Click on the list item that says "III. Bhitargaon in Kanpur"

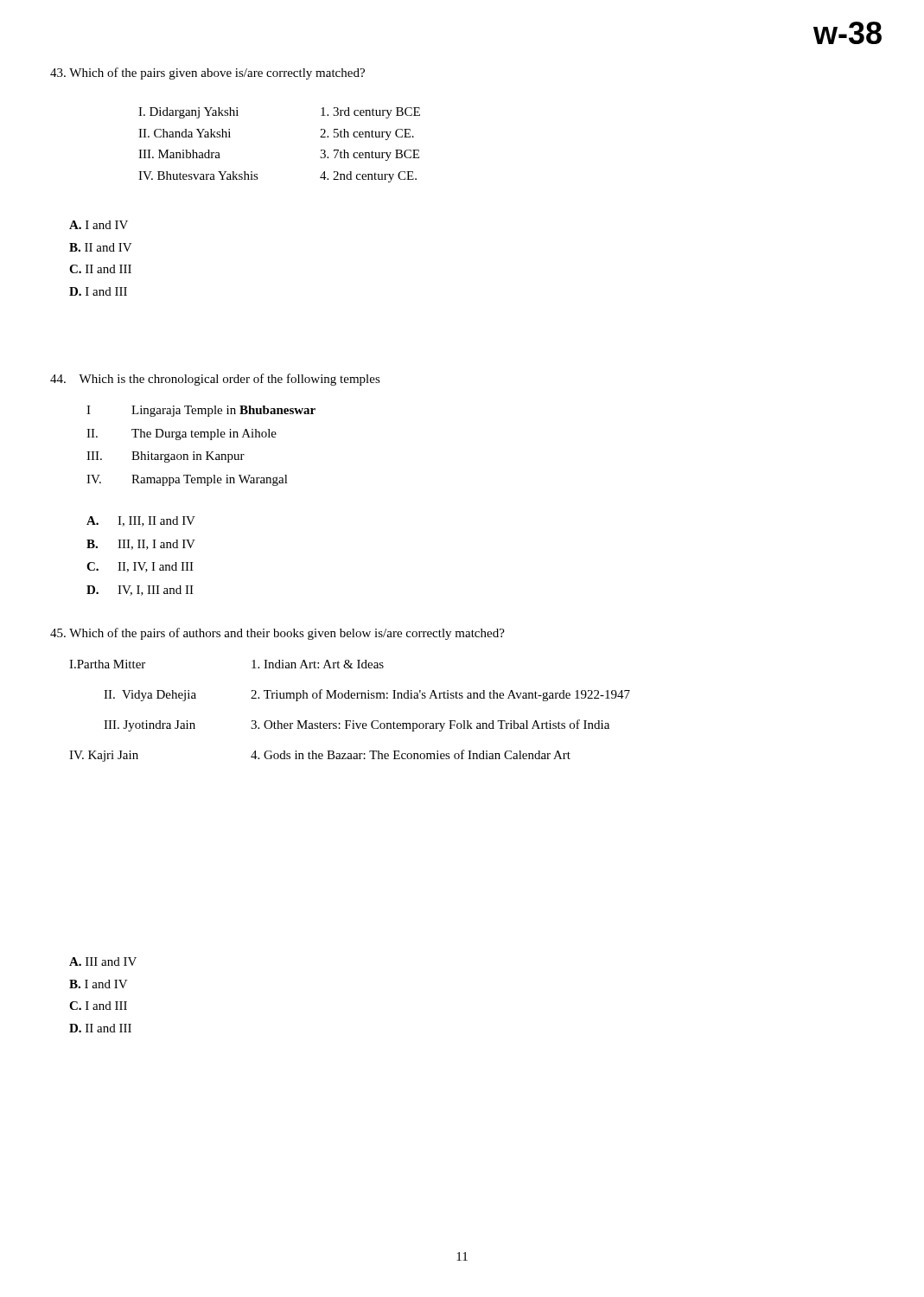click(165, 456)
